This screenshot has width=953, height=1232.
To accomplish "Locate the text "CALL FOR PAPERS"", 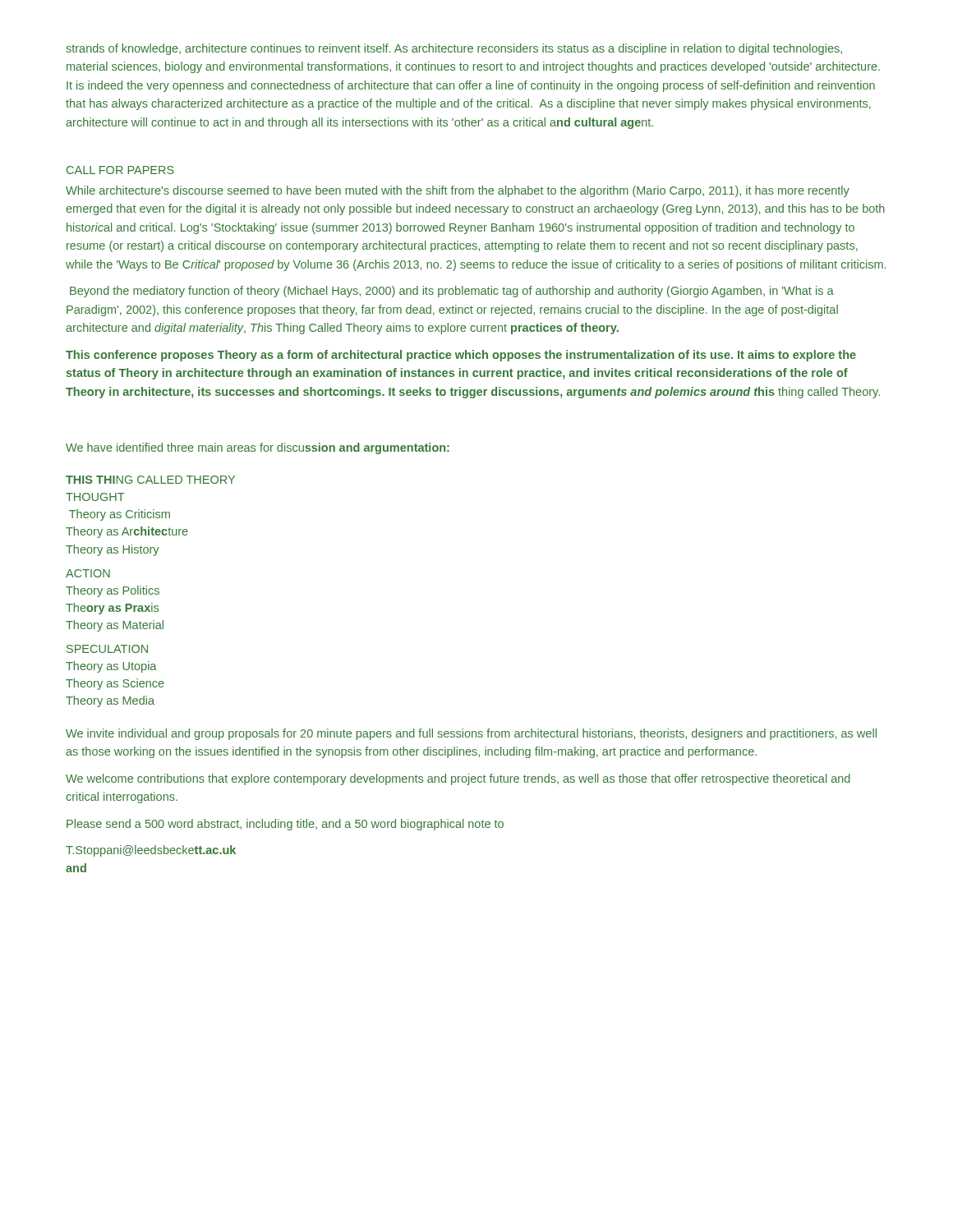I will [x=120, y=170].
